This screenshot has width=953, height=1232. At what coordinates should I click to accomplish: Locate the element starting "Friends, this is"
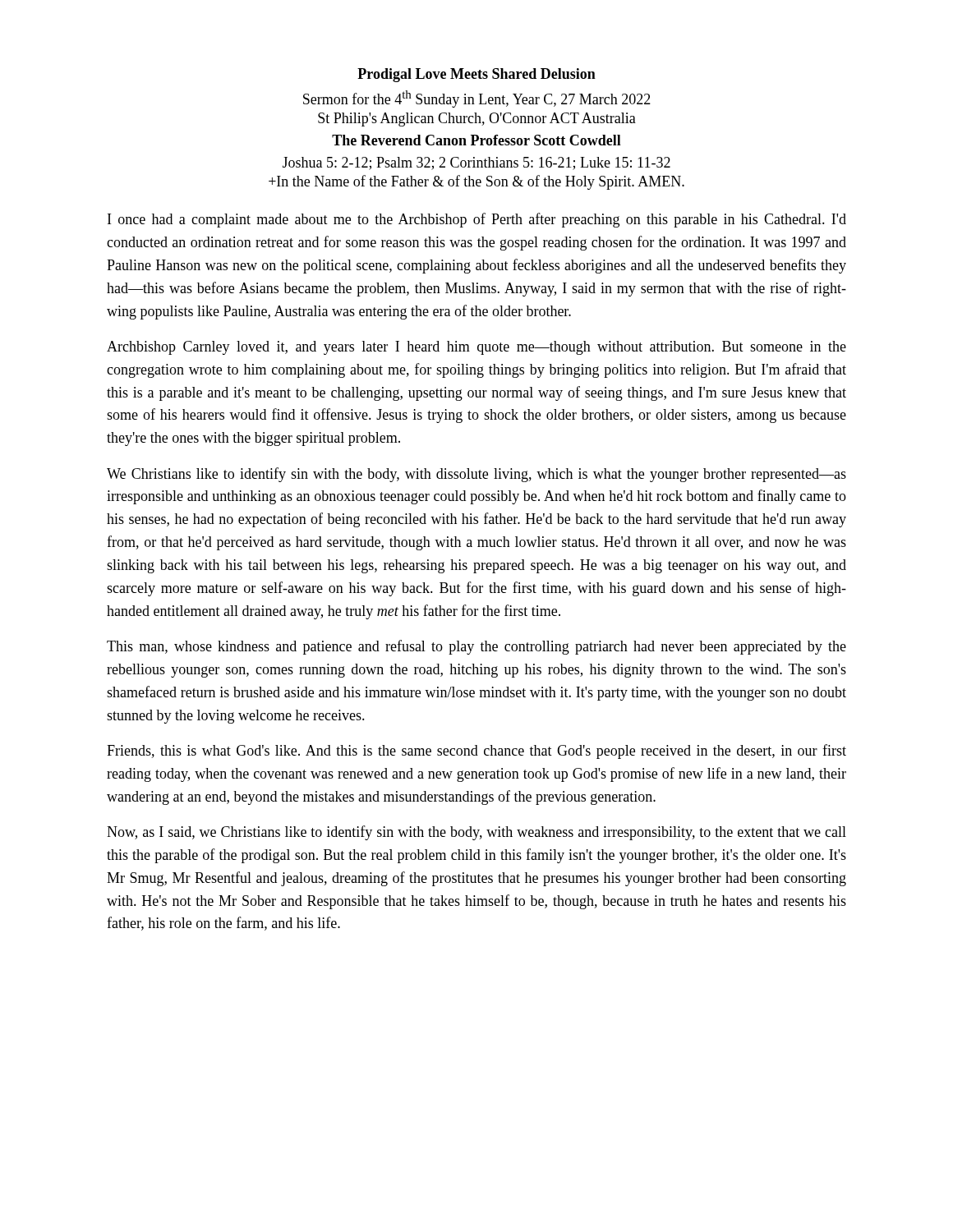(x=476, y=774)
